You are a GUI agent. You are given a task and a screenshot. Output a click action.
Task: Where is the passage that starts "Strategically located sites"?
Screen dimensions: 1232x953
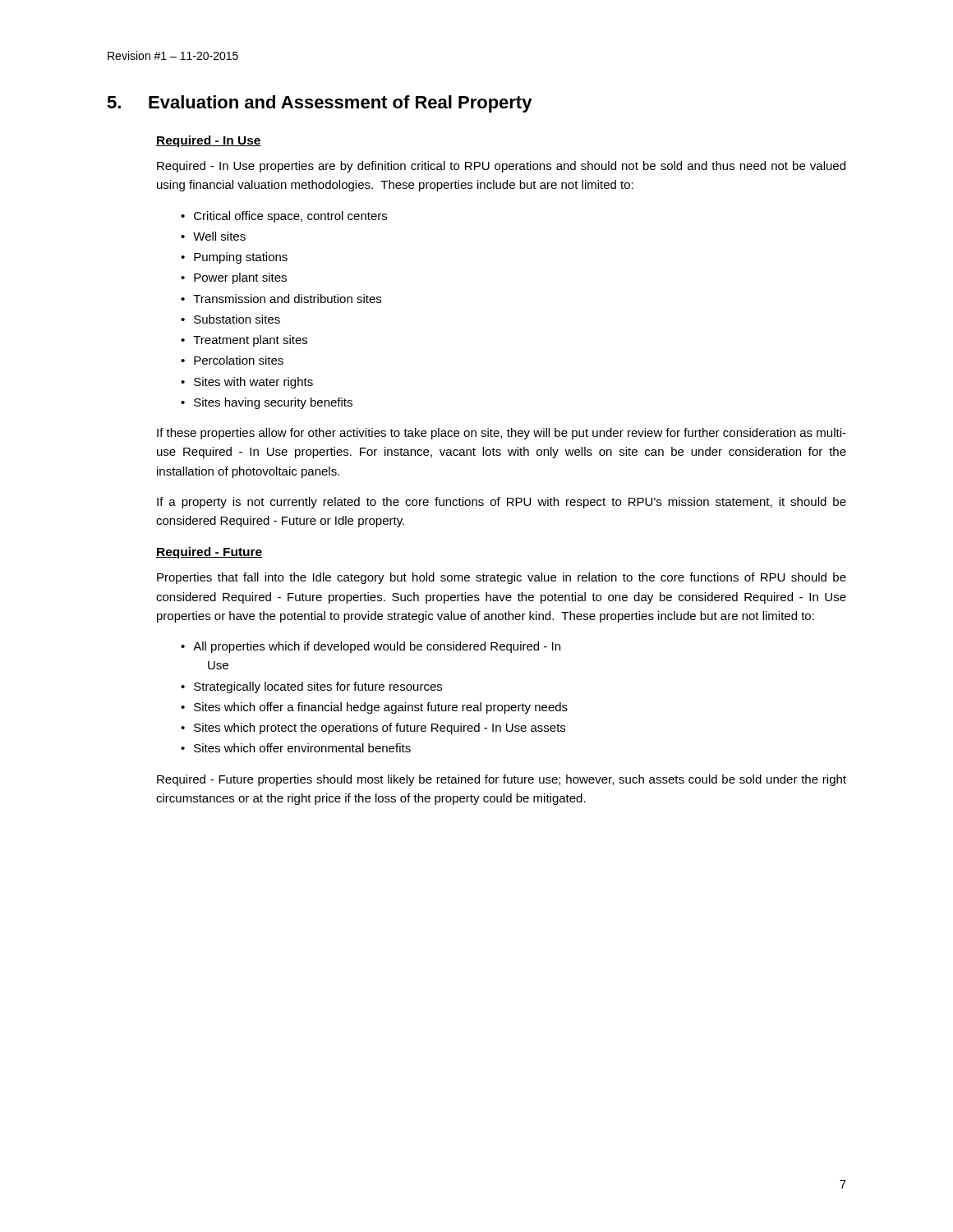click(318, 686)
